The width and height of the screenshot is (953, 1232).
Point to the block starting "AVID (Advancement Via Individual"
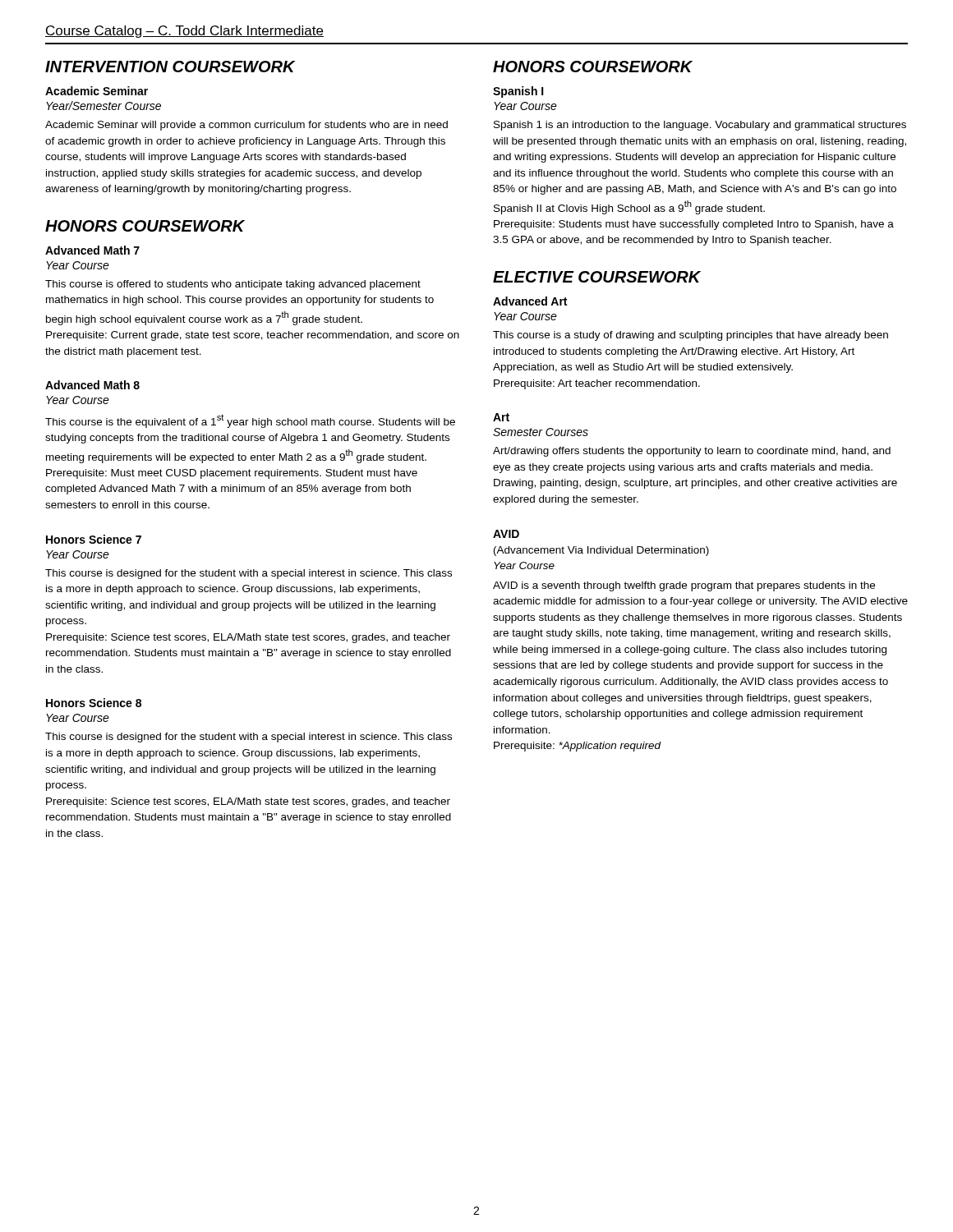tap(700, 640)
